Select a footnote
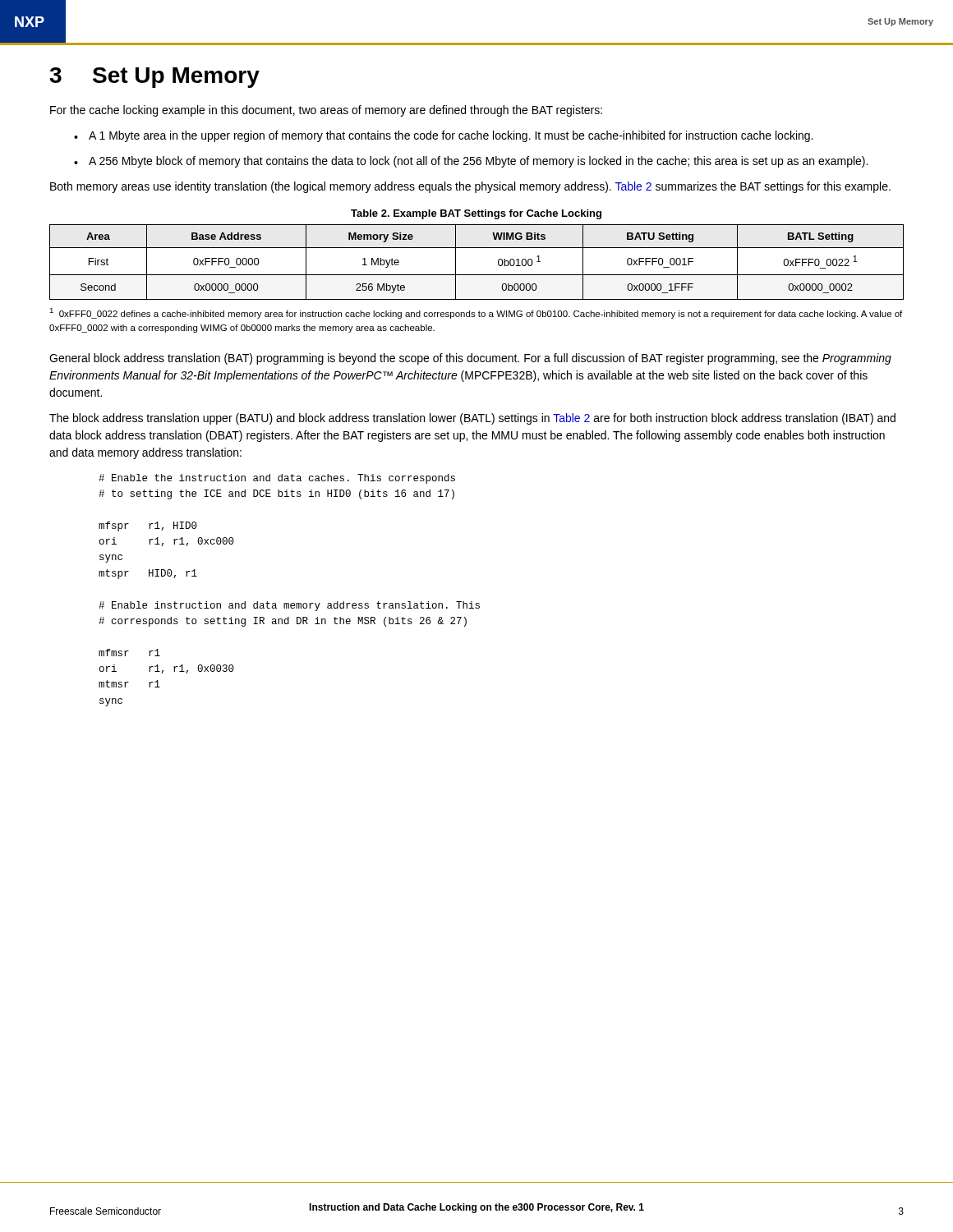This screenshot has width=953, height=1232. (476, 319)
